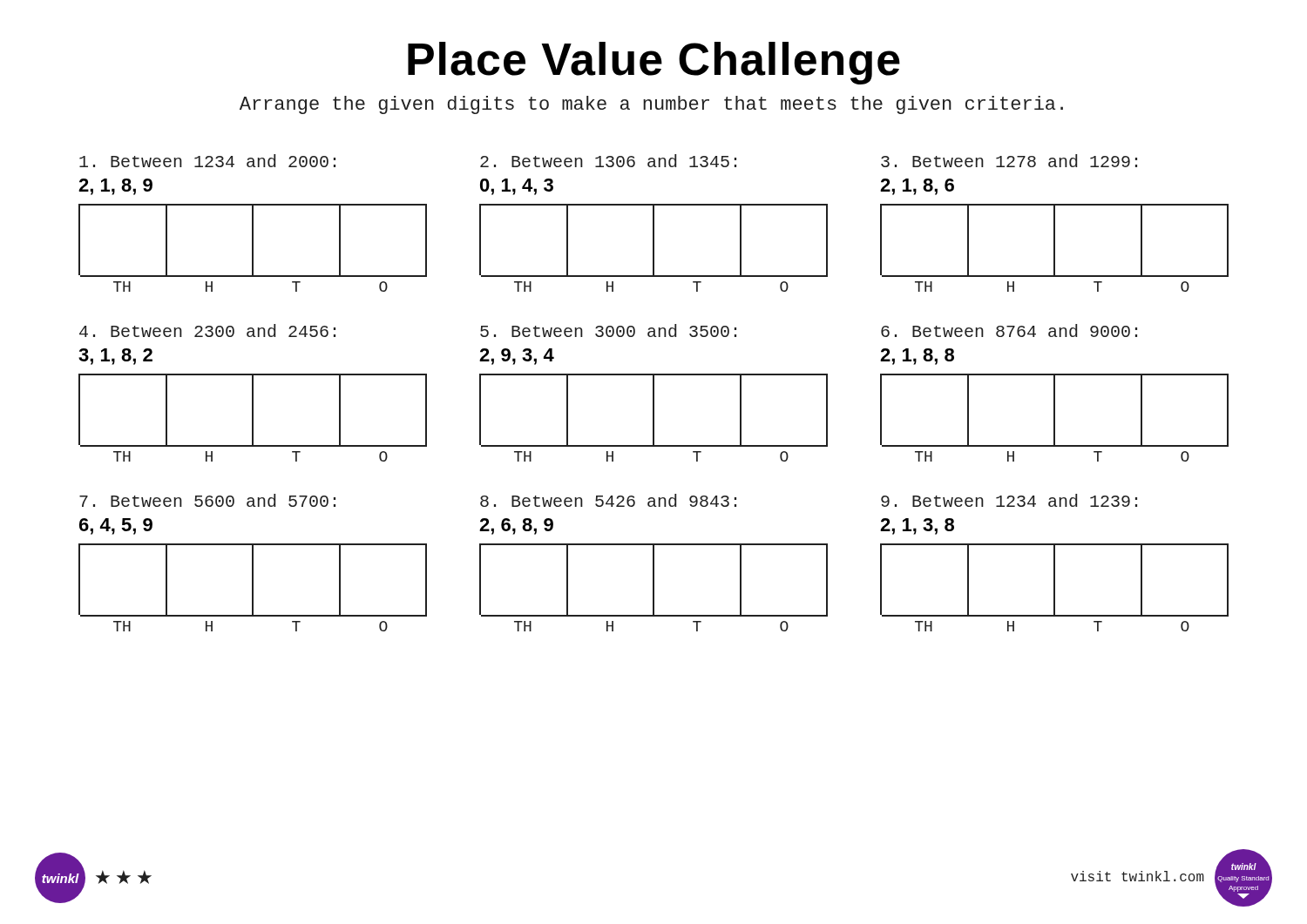Locate the block of text that opens with "6. Between 8764"
Screen dimensions: 924x1307
pyautogui.click(x=1054, y=394)
